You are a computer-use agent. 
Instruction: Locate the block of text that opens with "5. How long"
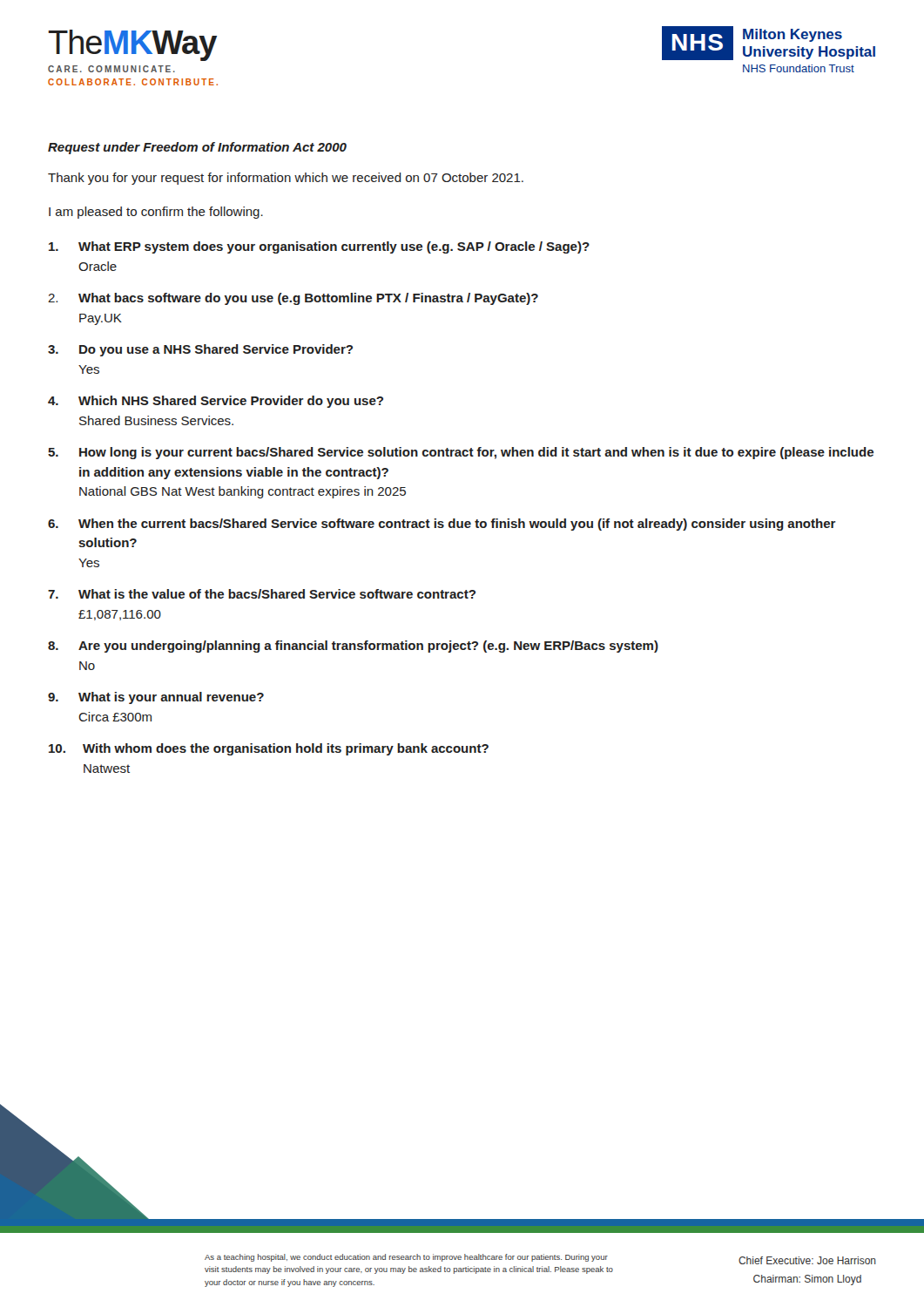coord(461,453)
